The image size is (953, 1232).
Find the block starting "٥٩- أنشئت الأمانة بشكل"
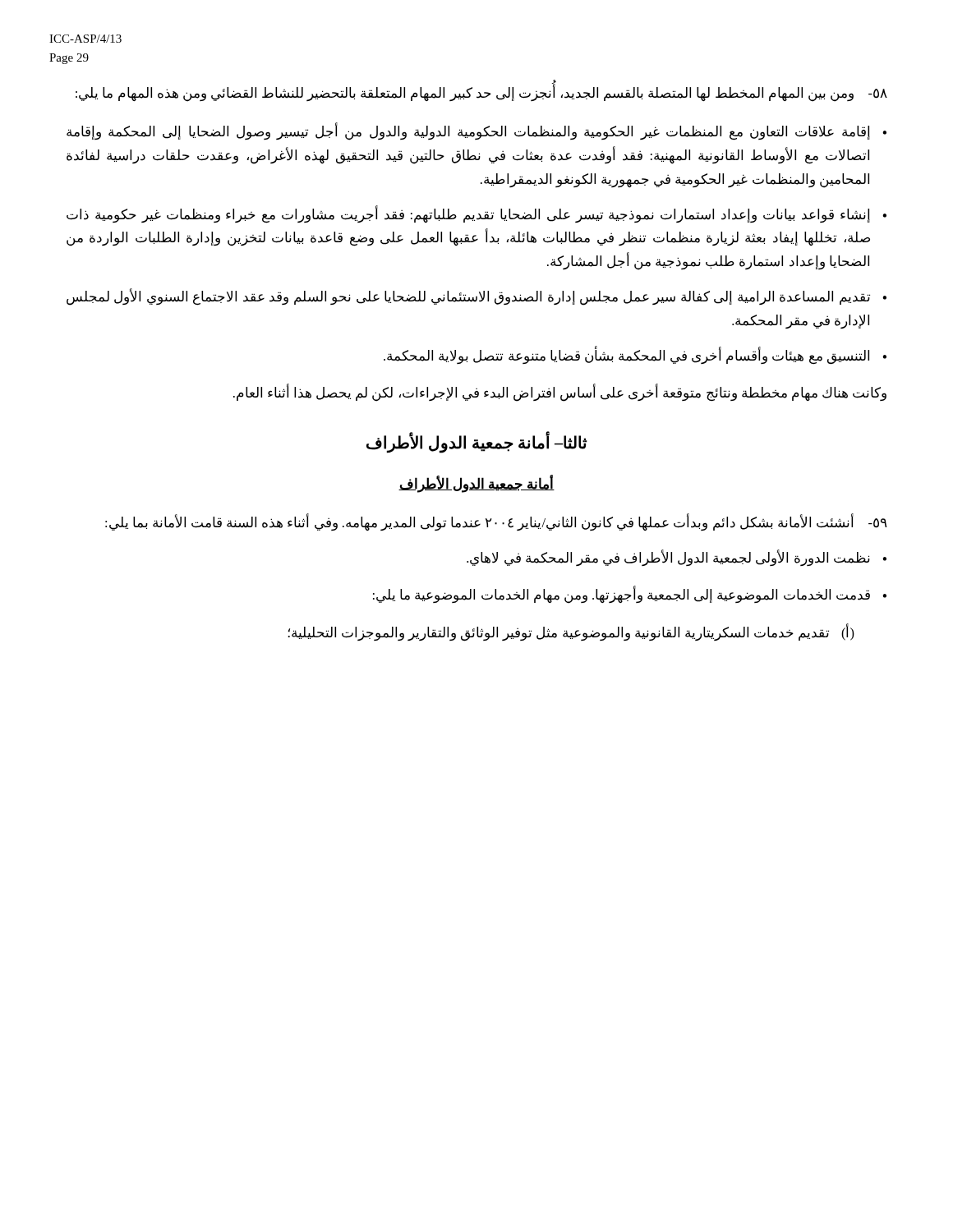pyautogui.click(x=496, y=523)
